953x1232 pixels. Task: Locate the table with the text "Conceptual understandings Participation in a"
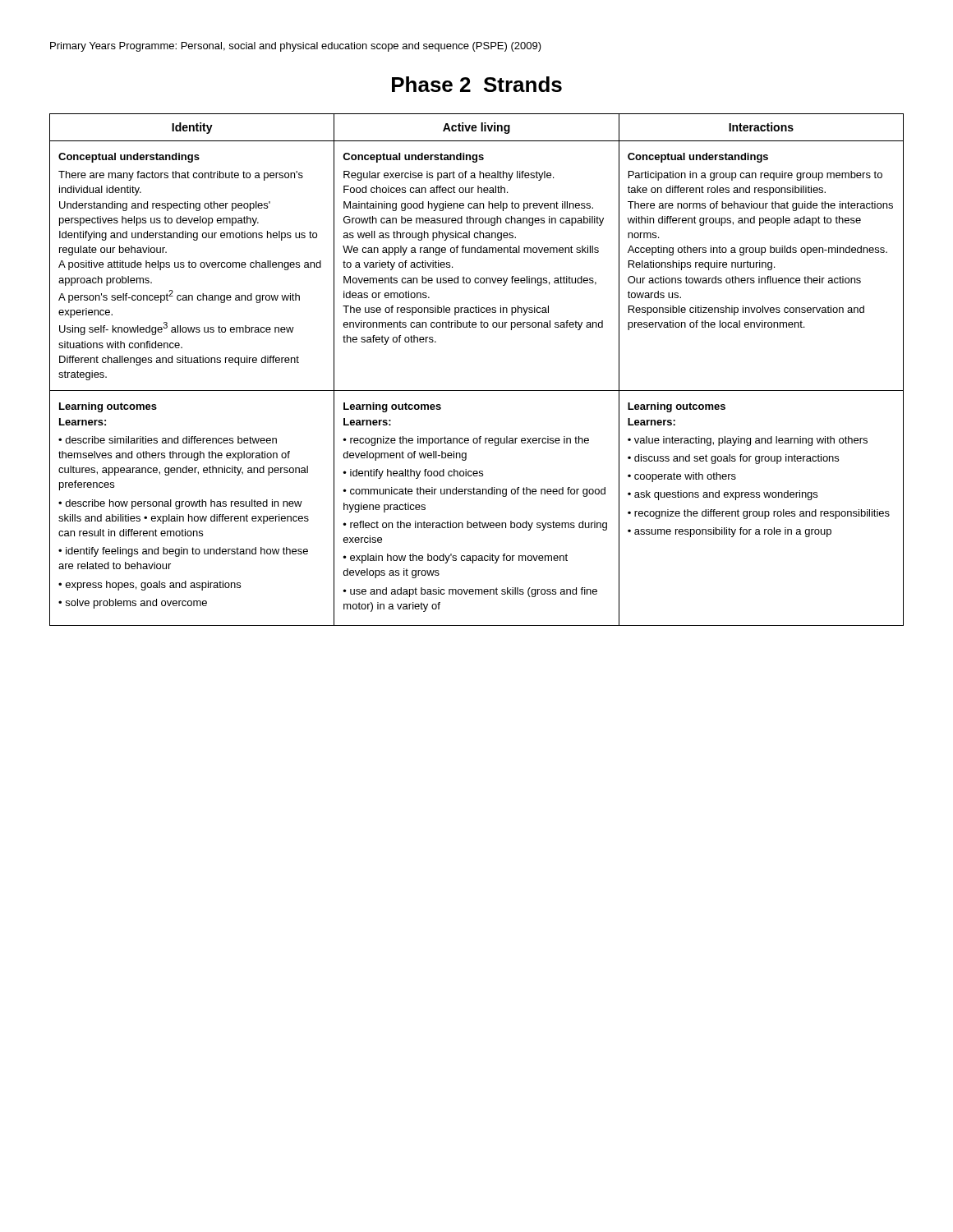(x=476, y=370)
